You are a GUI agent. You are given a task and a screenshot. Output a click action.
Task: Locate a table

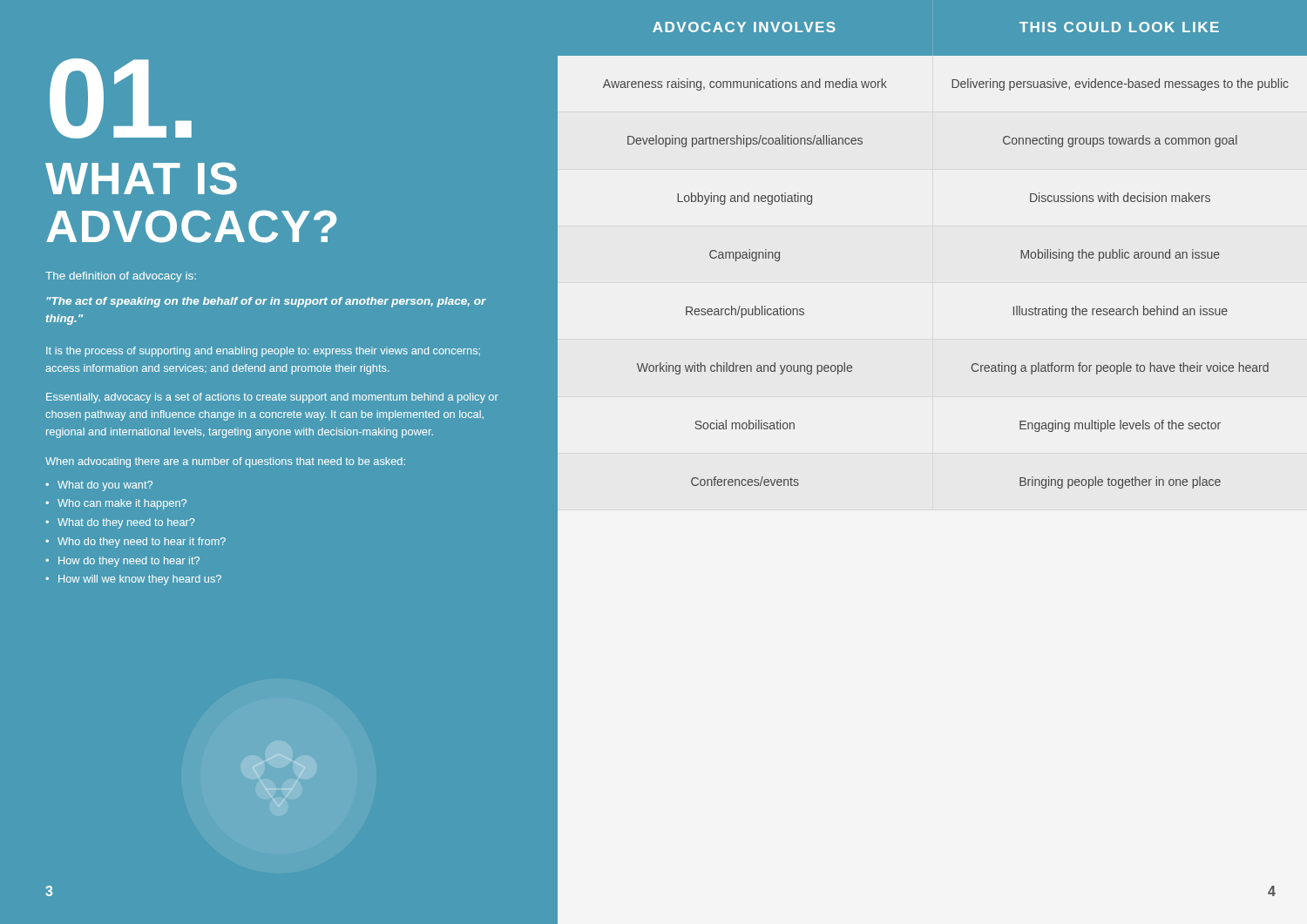pos(932,255)
